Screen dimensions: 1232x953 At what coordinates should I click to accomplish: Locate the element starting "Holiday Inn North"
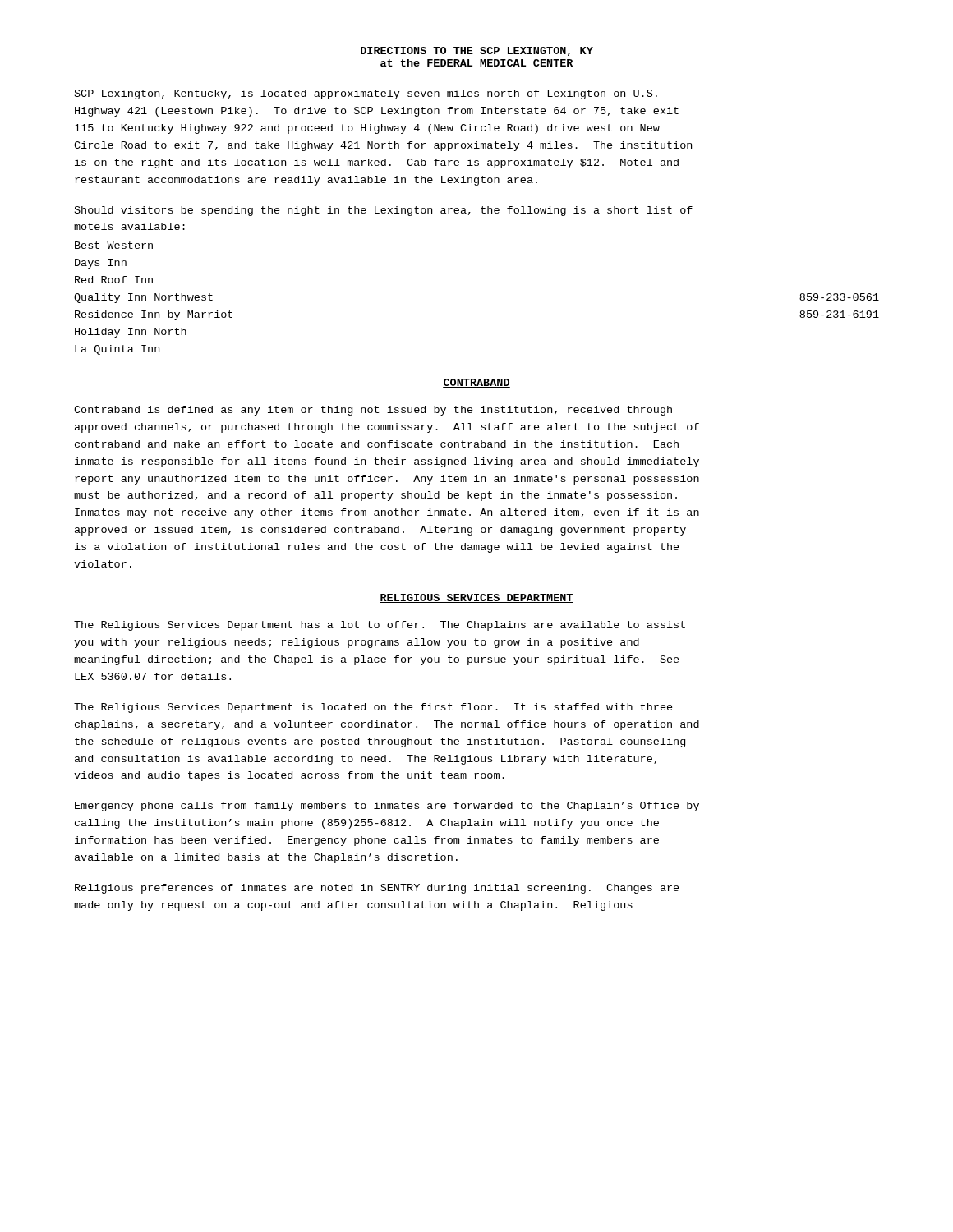coord(131,332)
